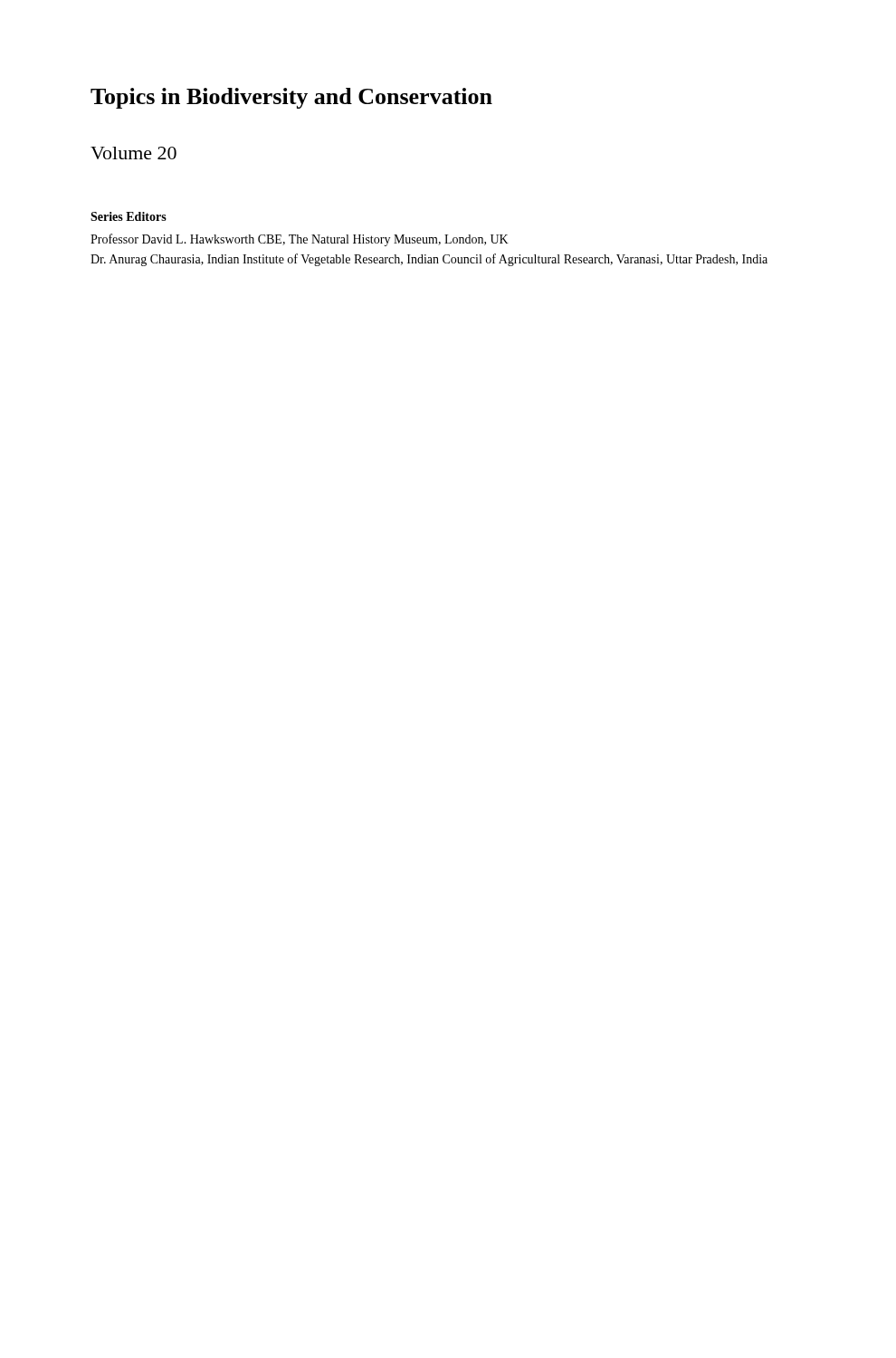Click on the region starting "Topics in Biodiversity"
Viewport: 896px width, 1358px height.
(x=448, y=97)
